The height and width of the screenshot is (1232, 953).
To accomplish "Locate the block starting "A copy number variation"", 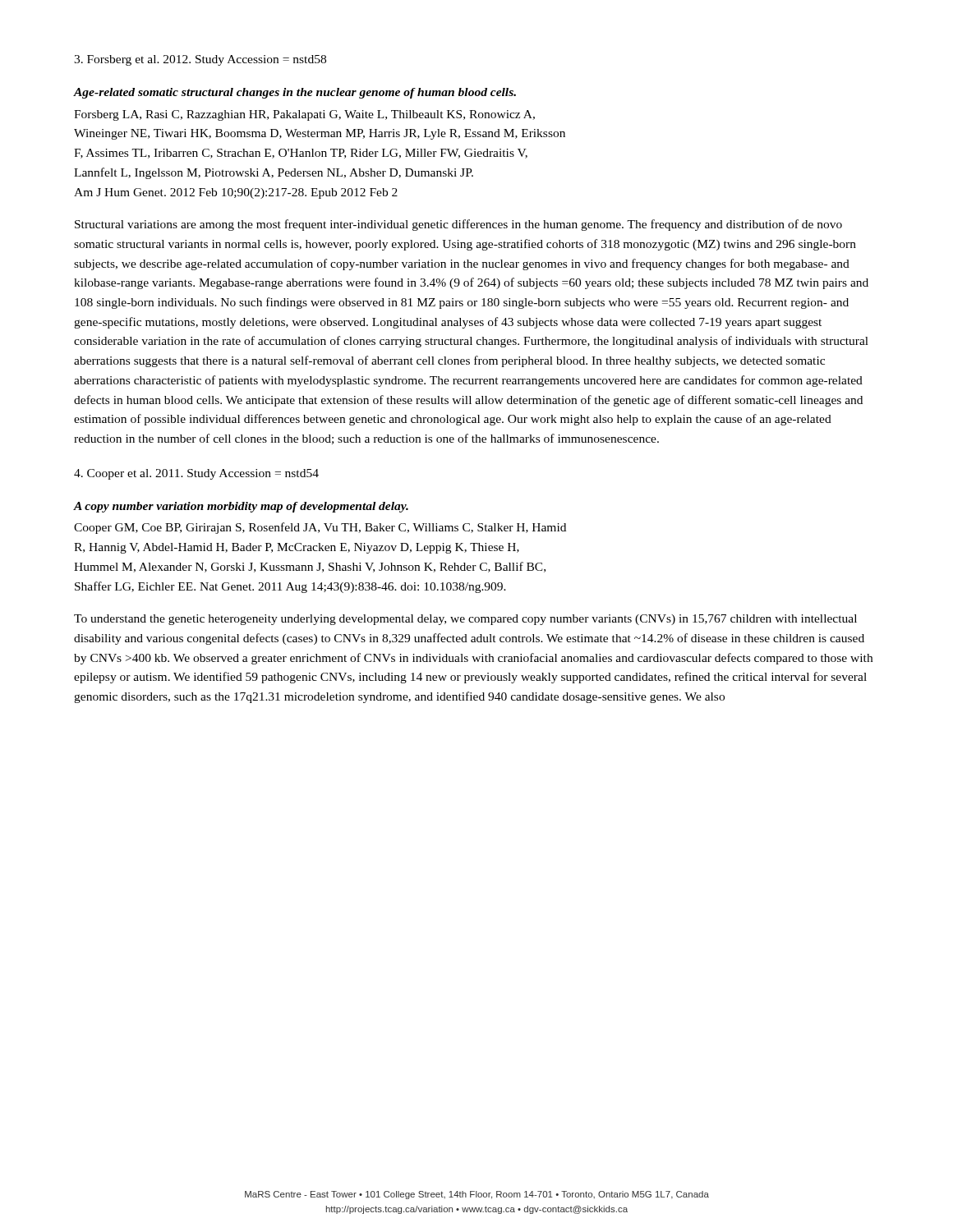I will 242,505.
